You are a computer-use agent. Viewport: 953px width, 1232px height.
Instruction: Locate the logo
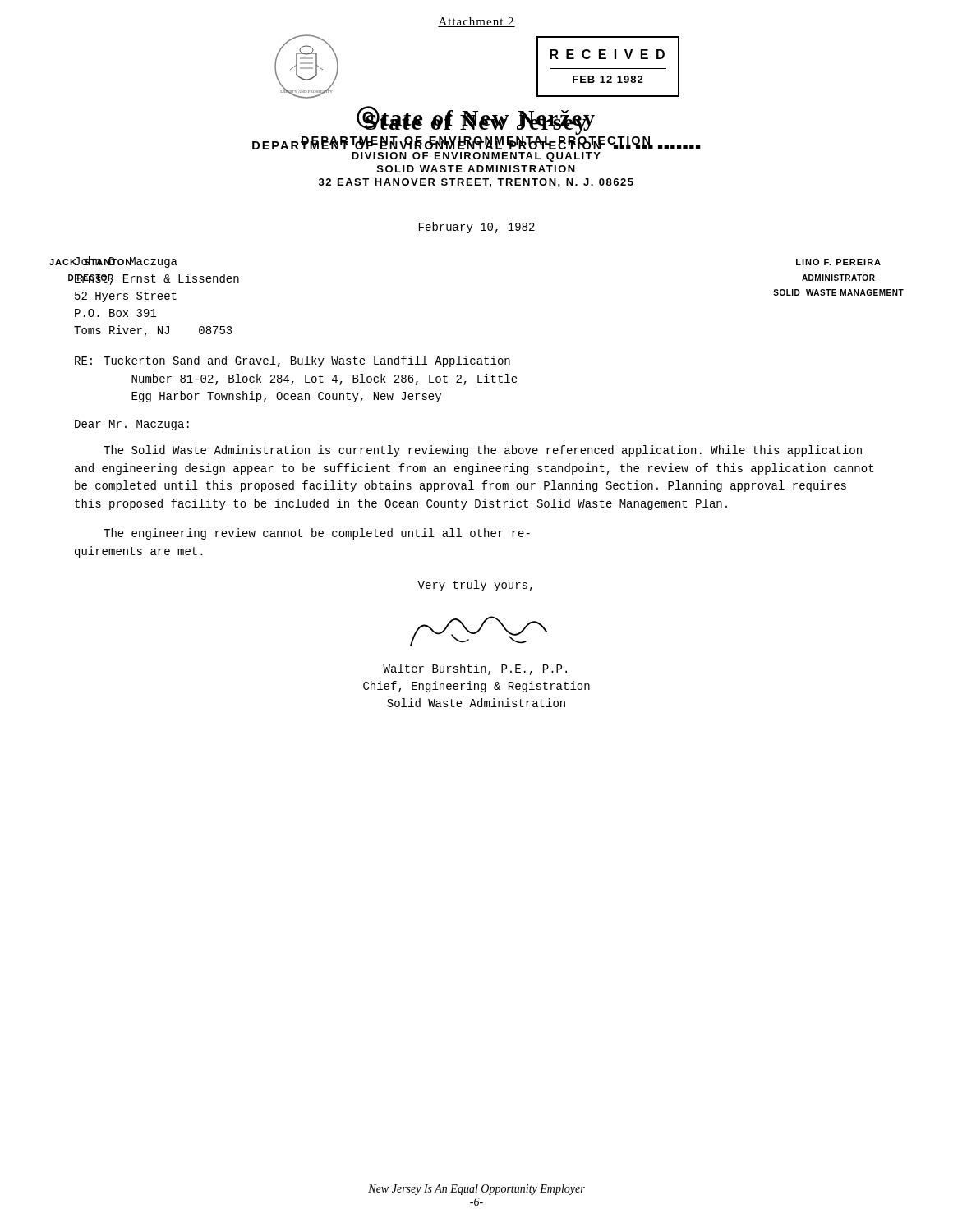[306, 67]
